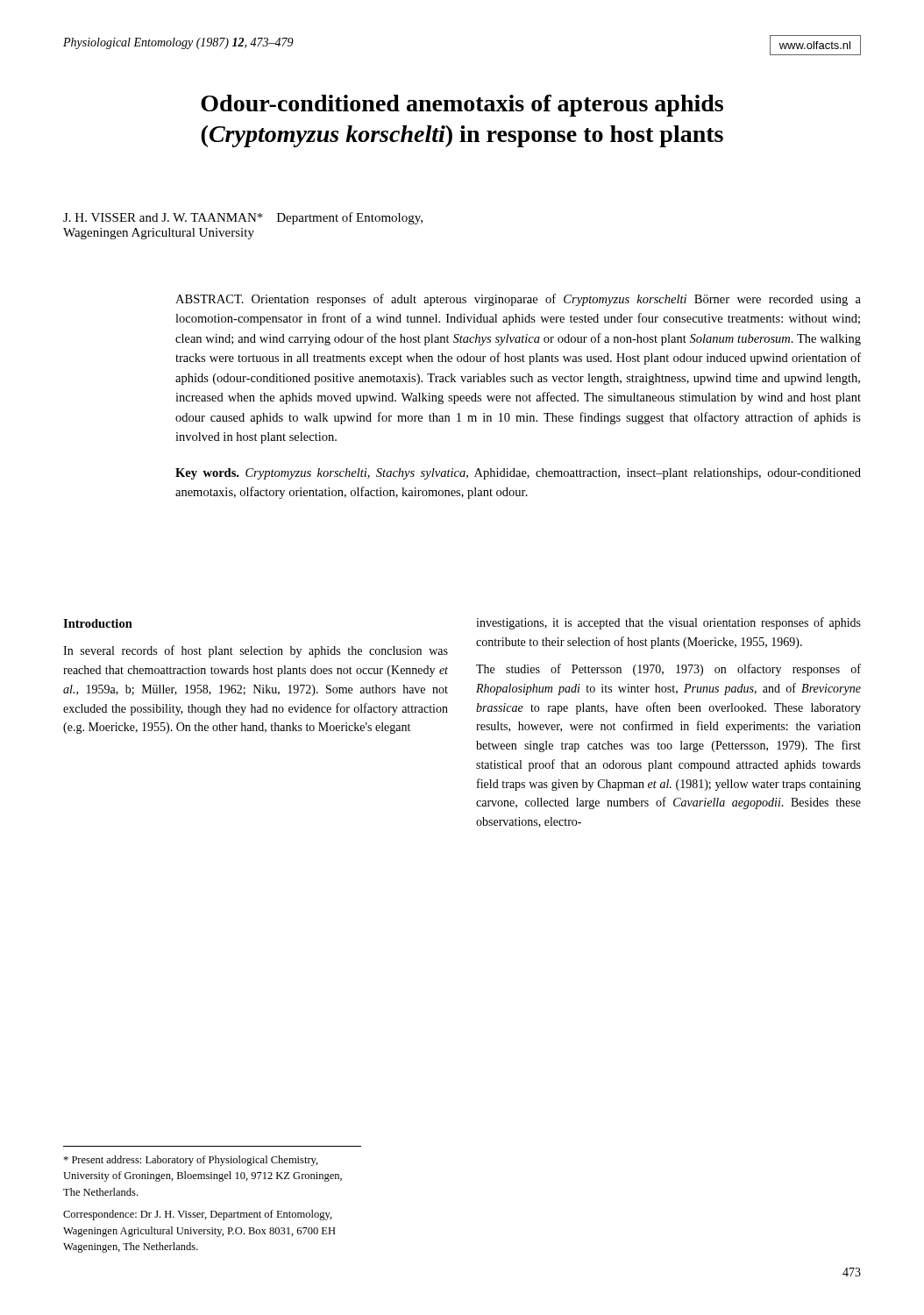
Task: Find the footnote containing "Present address: Laboratory of Physiological Chemistry,"
Action: 212,1203
